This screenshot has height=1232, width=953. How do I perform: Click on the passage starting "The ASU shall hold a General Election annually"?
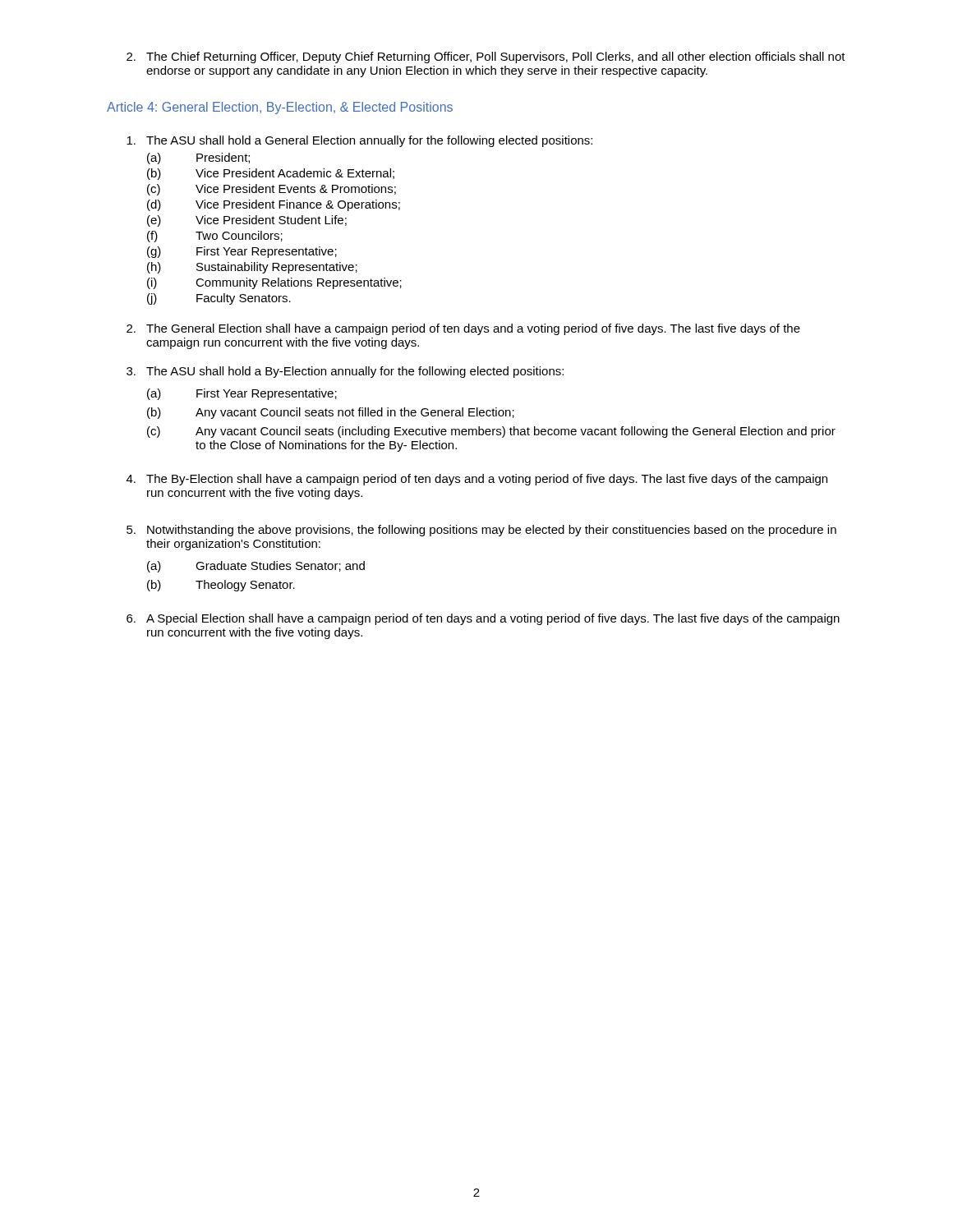click(x=359, y=141)
